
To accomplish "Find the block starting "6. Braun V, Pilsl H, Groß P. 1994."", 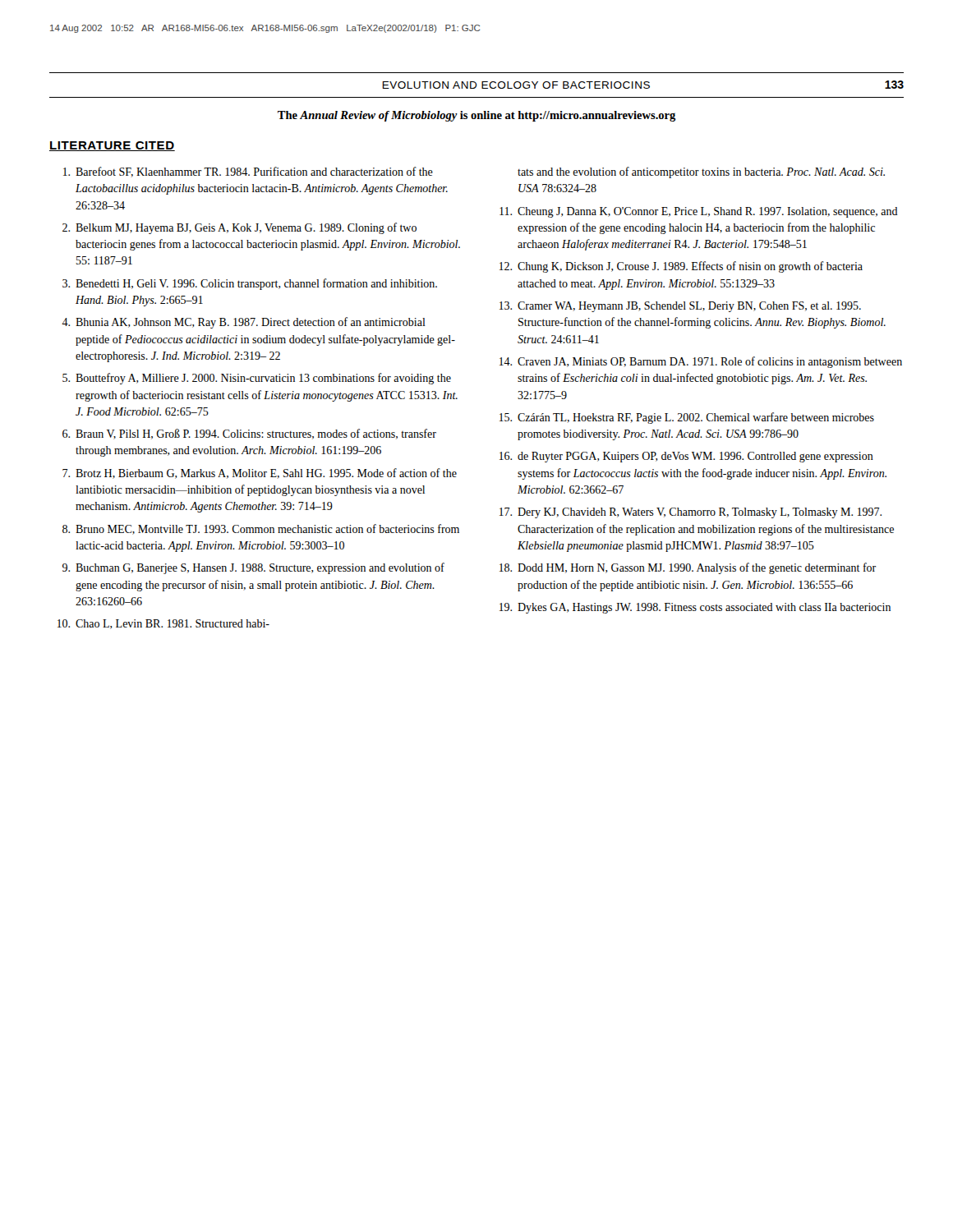I will click(255, 443).
